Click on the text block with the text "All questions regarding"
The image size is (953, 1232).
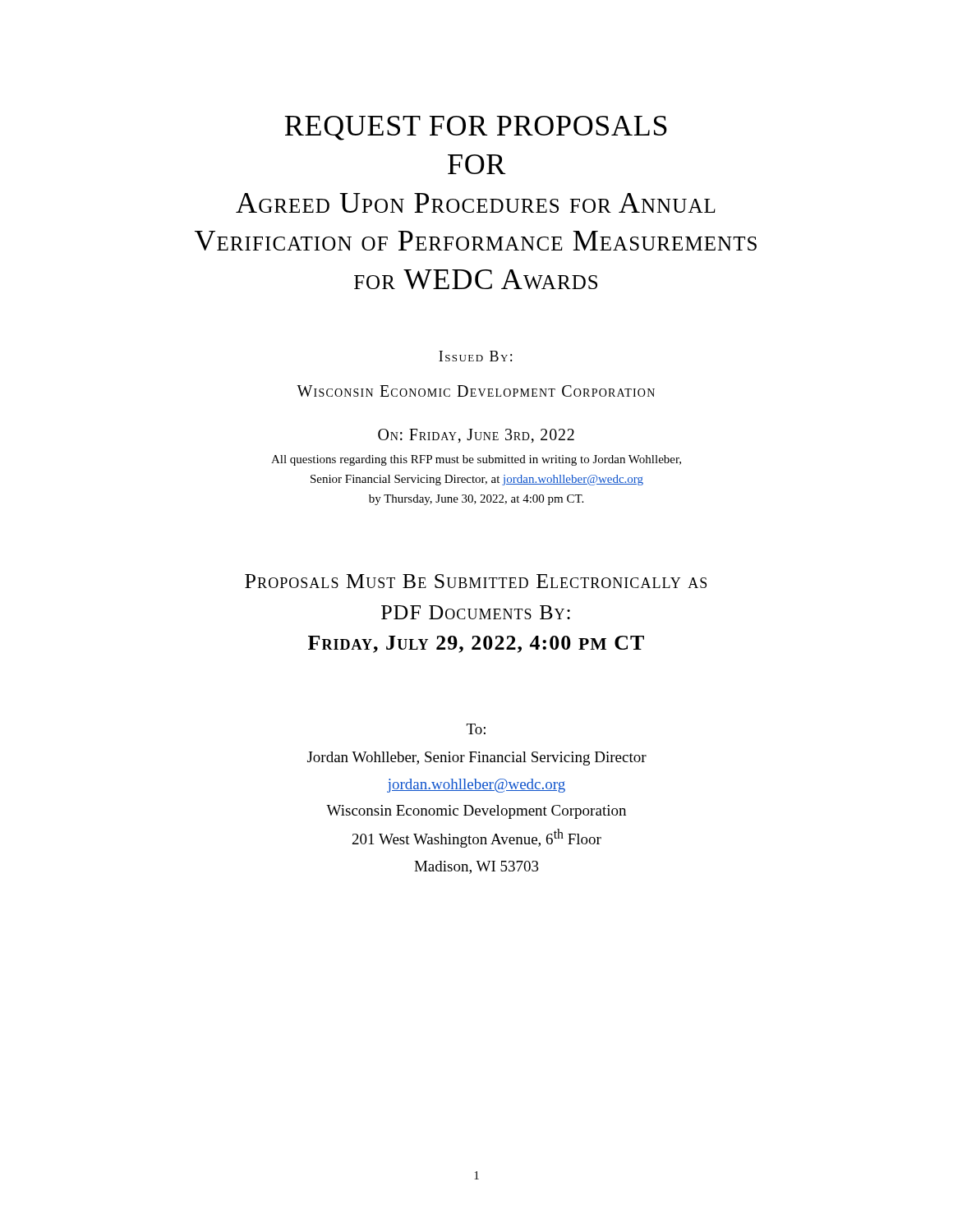tap(476, 479)
